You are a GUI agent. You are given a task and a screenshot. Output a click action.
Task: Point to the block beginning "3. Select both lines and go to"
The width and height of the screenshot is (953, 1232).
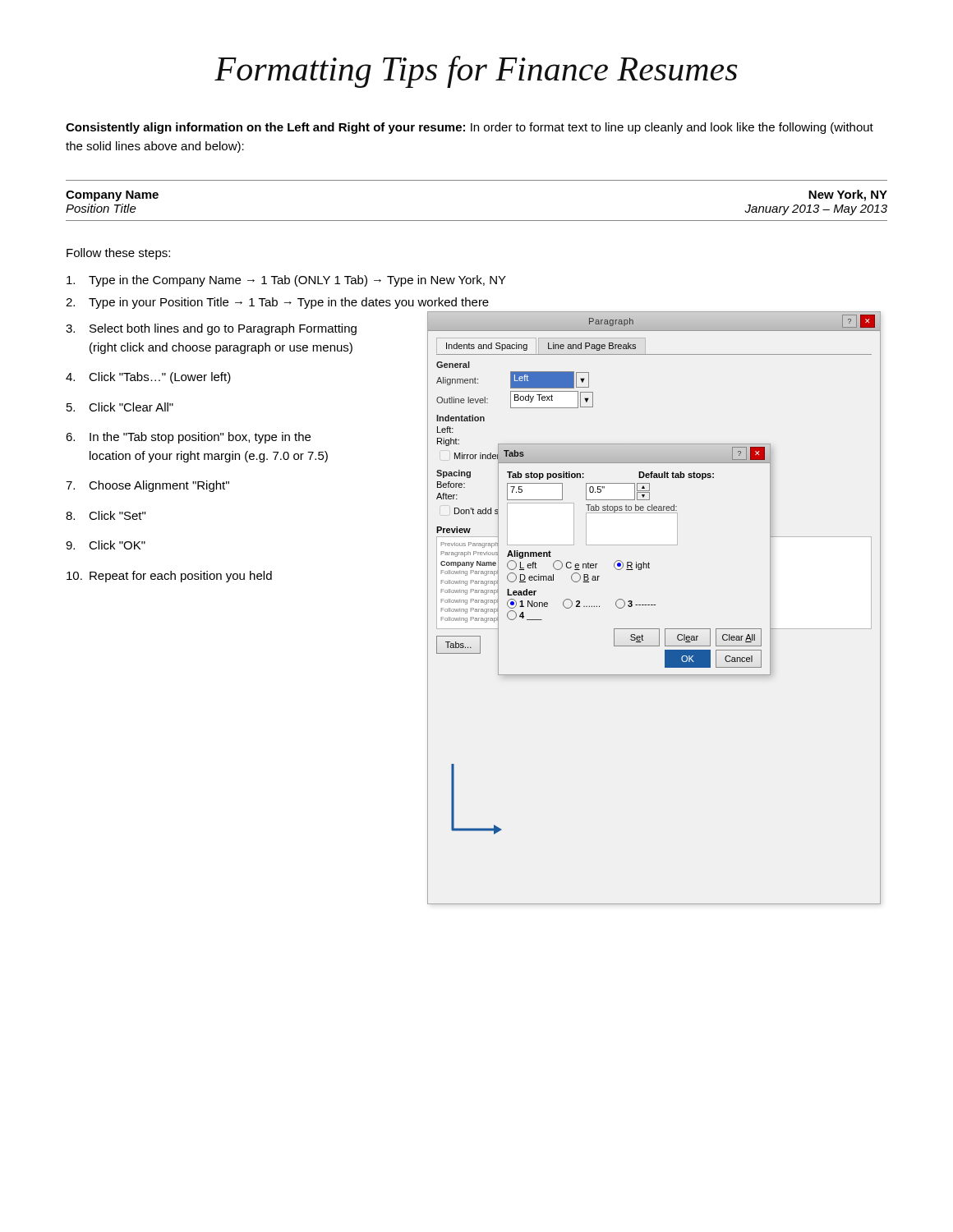[x=242, y=338]
